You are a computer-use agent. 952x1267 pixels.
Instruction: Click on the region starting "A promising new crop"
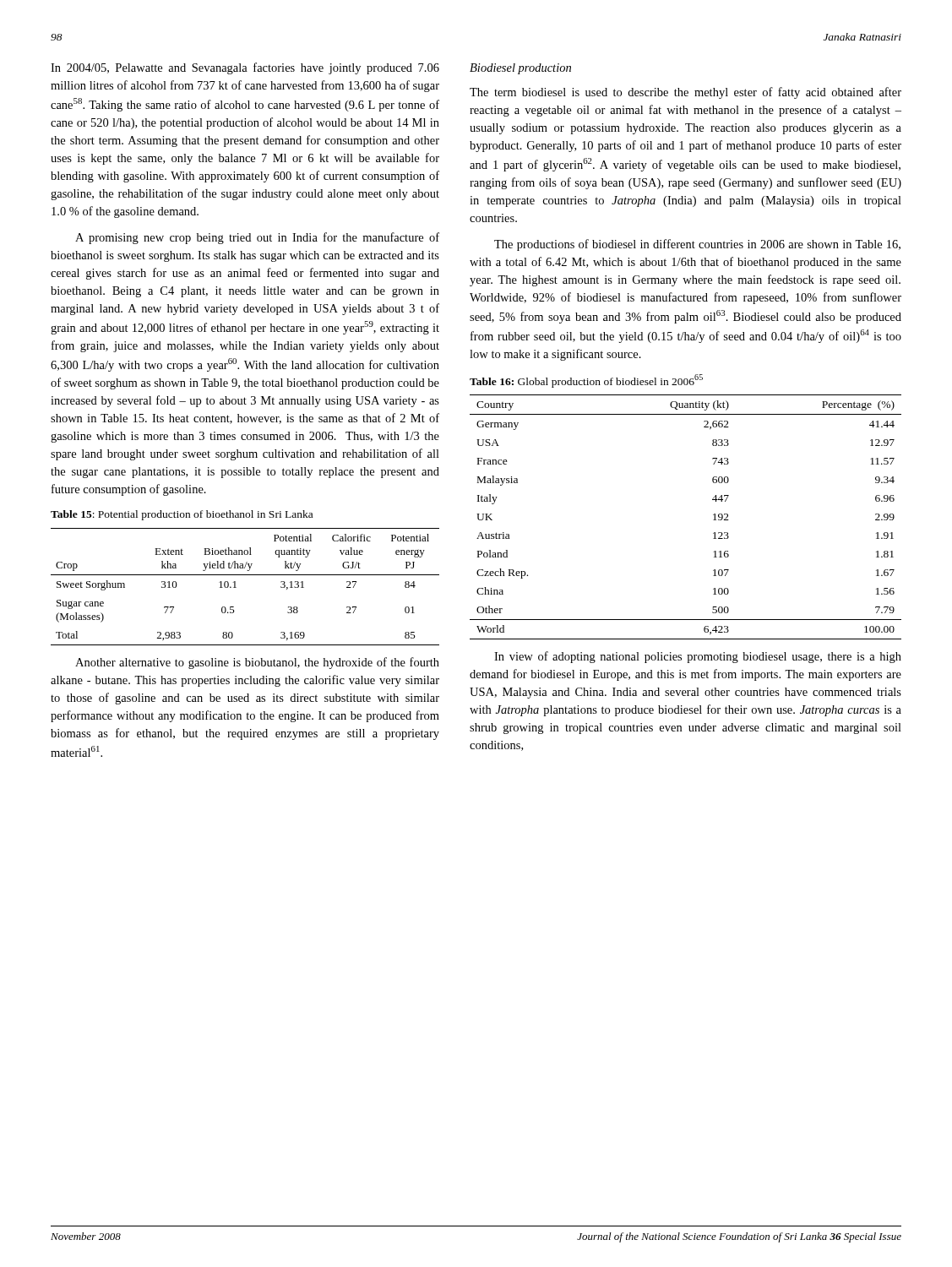245,364
